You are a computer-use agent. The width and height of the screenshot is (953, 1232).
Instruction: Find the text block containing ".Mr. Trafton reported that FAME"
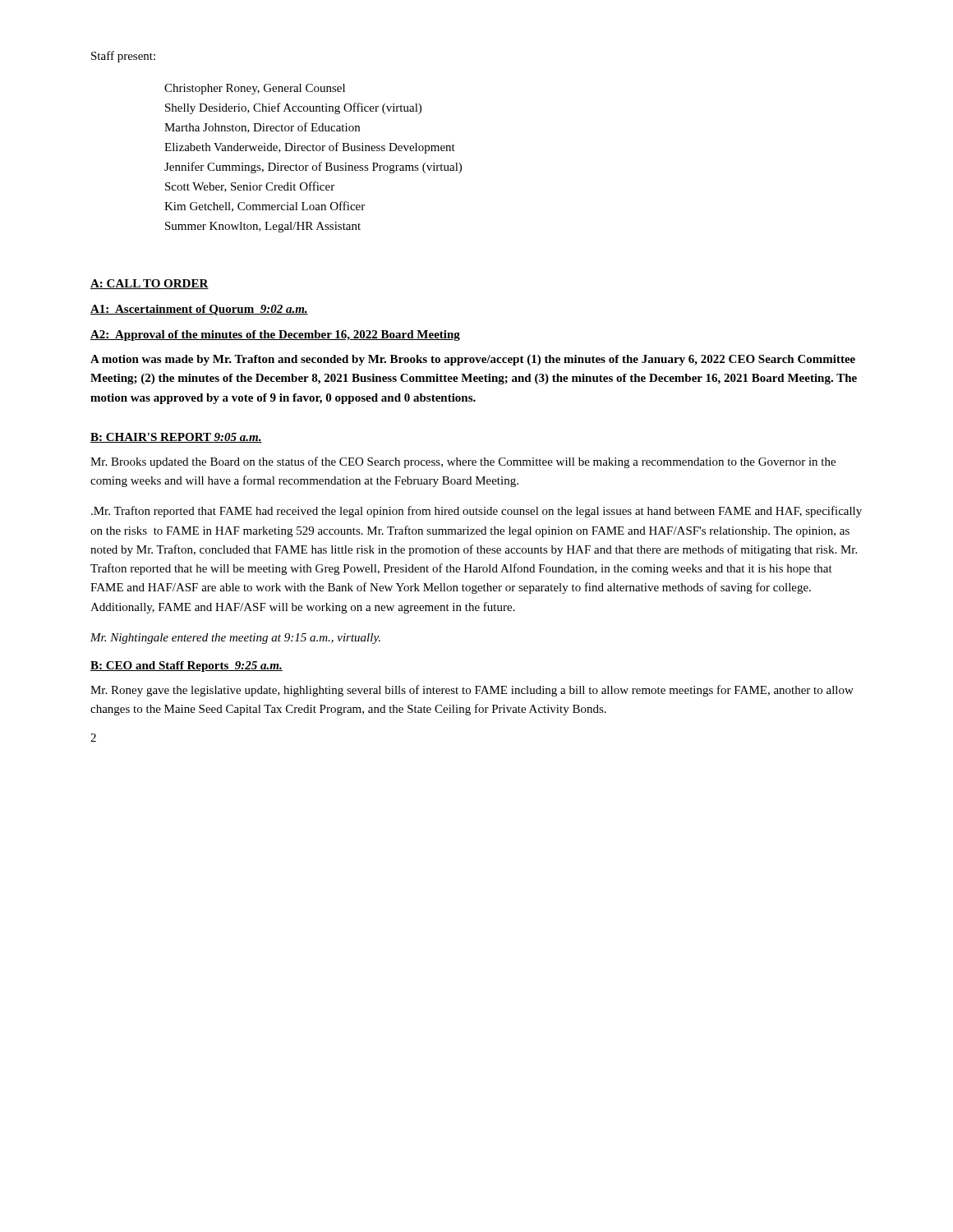pyautogui.click(x=476, y=559)
